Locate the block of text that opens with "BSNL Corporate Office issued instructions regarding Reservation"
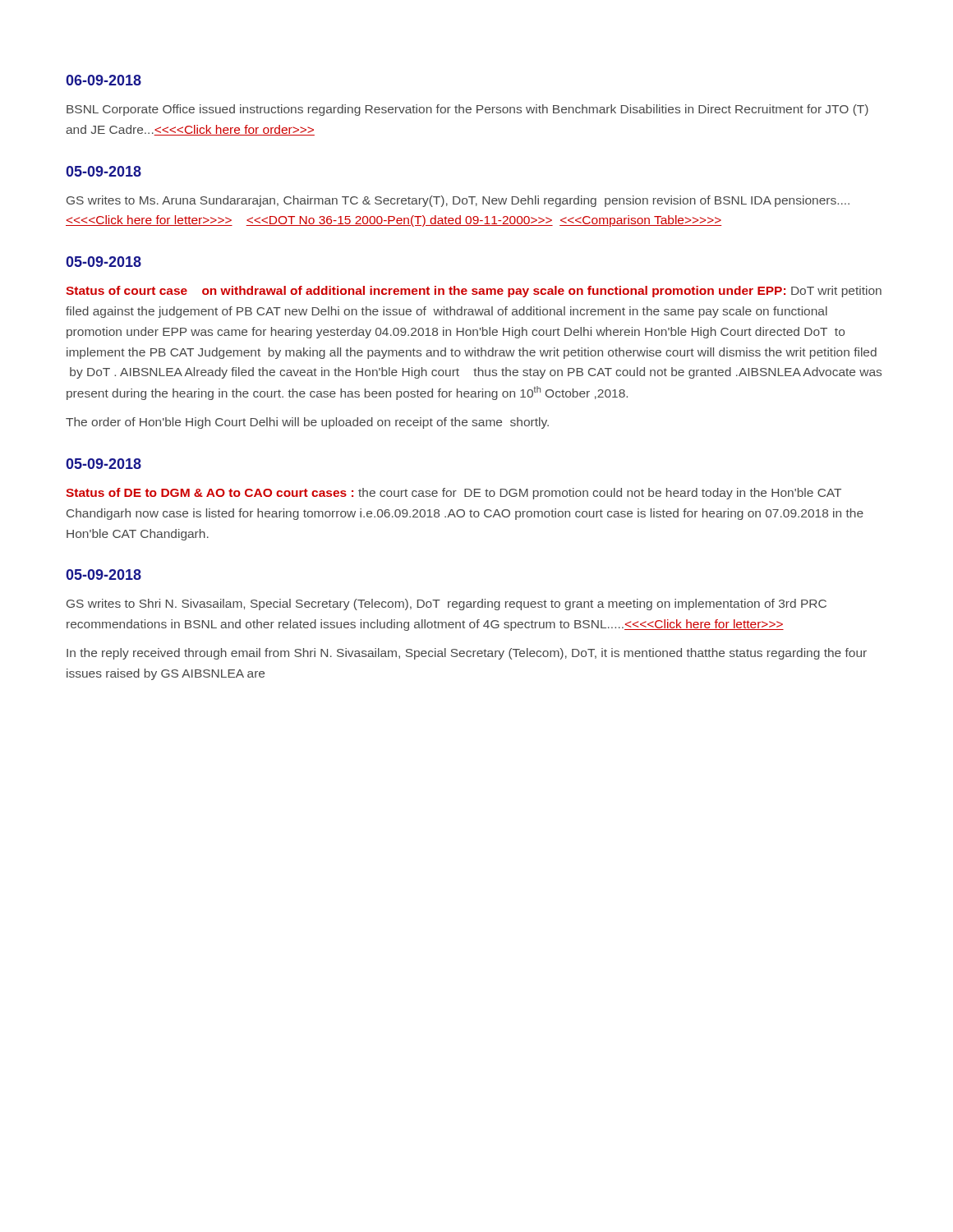The image size is (953, 1232). point(467,119)
